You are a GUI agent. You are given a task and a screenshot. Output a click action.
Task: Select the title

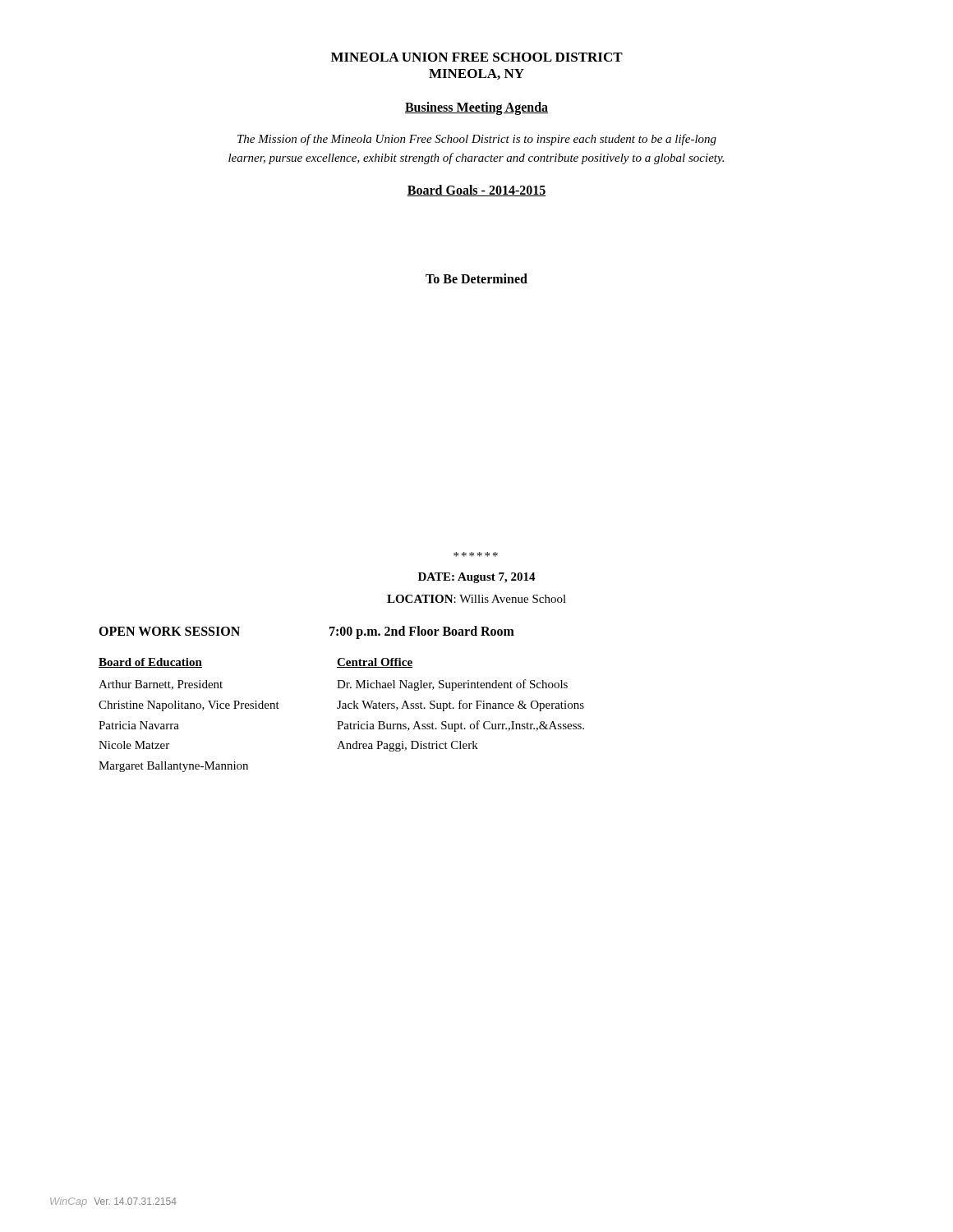tap(476, 66)
